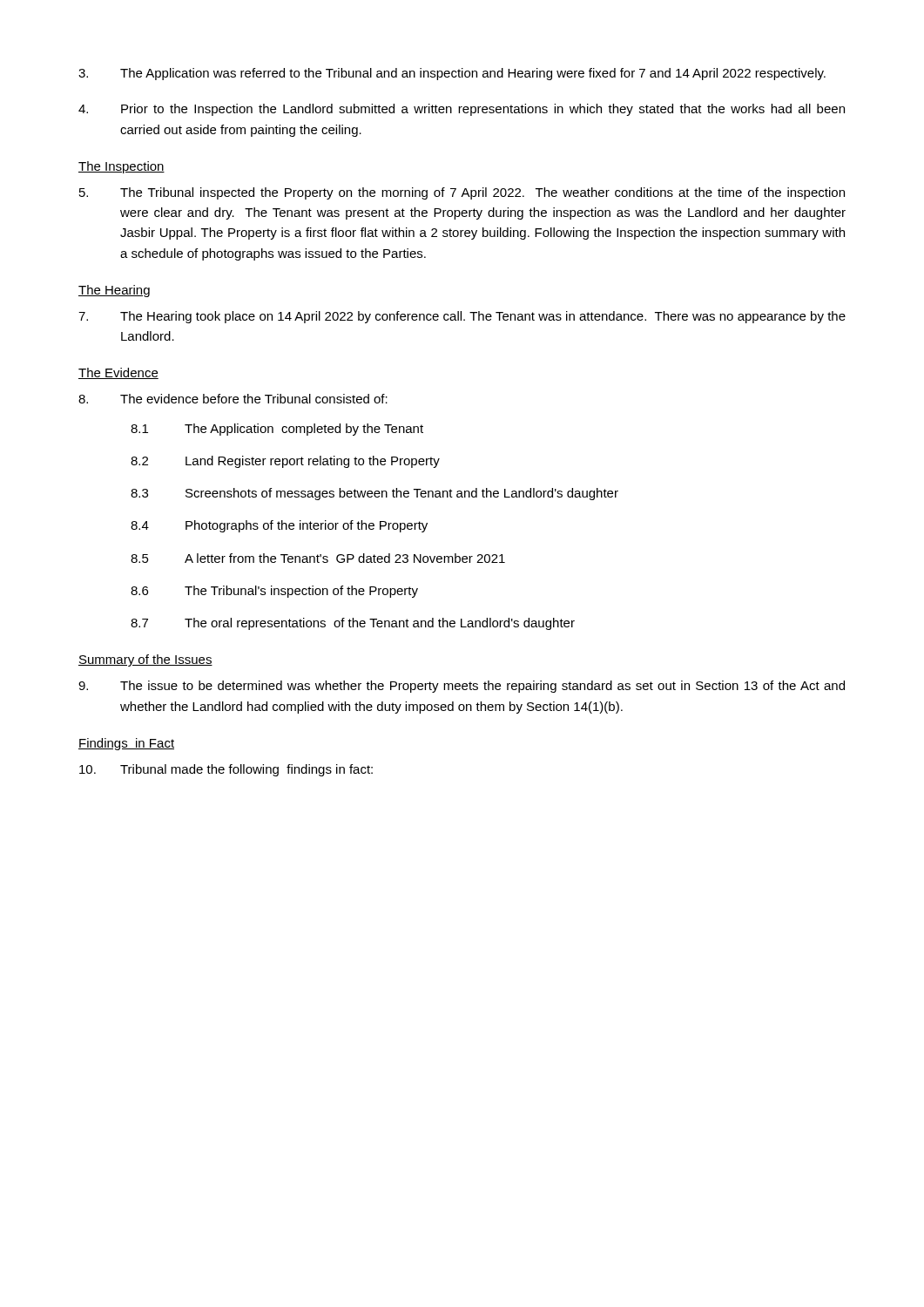Find the list item that reads "8. The evidence before the Tribunal consisted"
This screenshot has width=924, height=1307.
click(x=233, y=399)
